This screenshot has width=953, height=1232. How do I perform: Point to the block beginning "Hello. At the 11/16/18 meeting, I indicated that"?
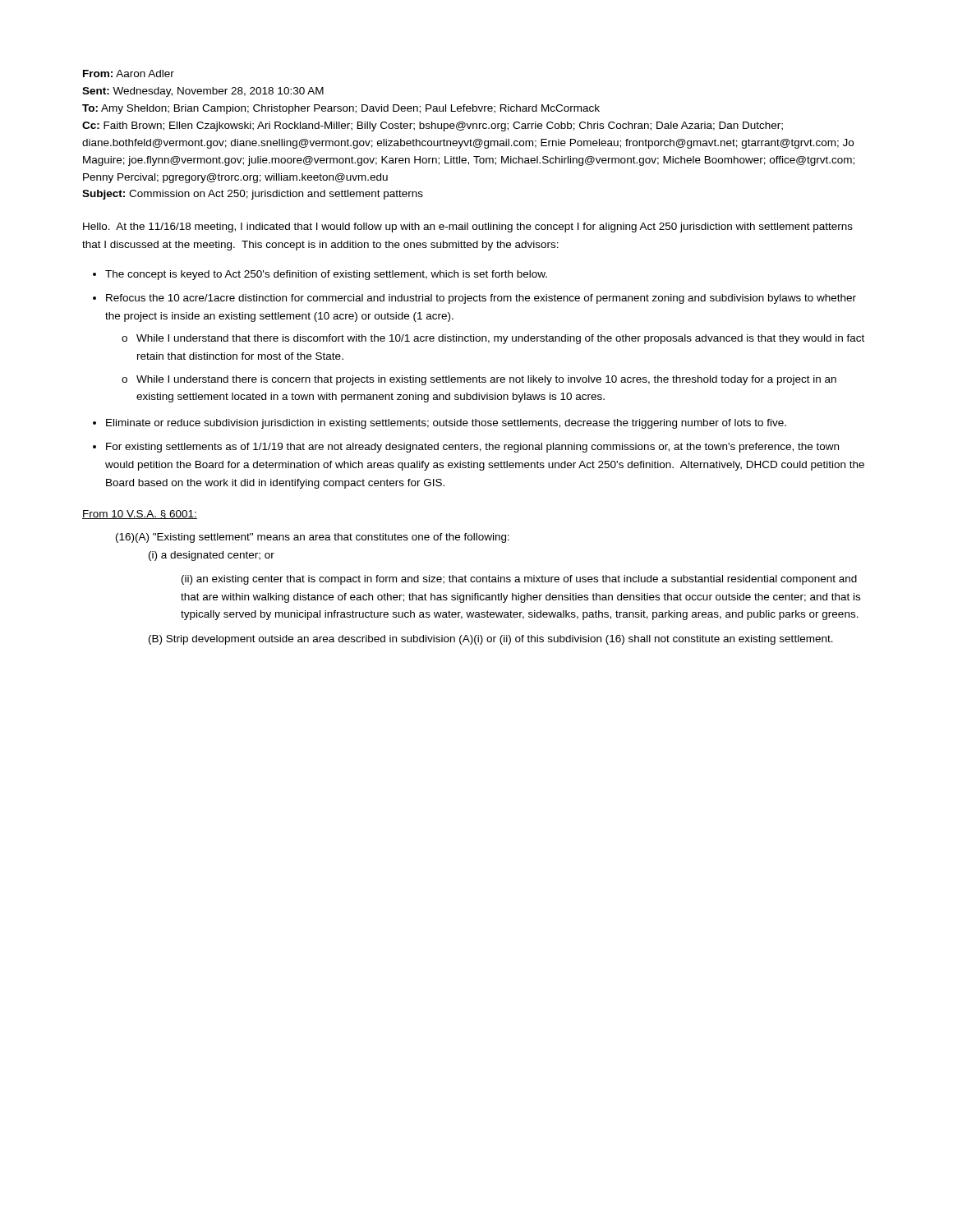coord(467,235)
